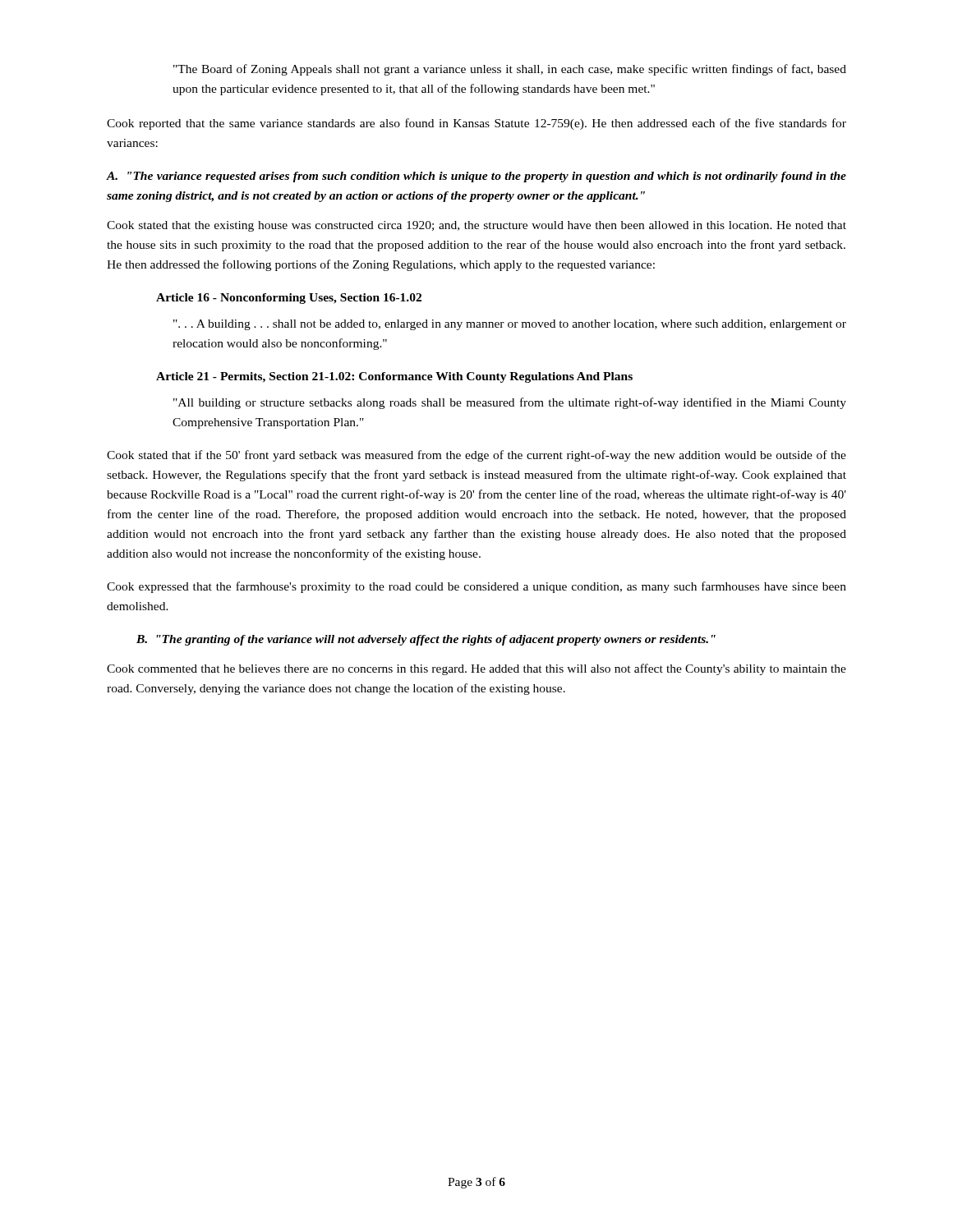The height and width of the screenshot is (1232, 953).
Task: Find the block starting "Cook reported that the same"
Action: tap(476, 133)
